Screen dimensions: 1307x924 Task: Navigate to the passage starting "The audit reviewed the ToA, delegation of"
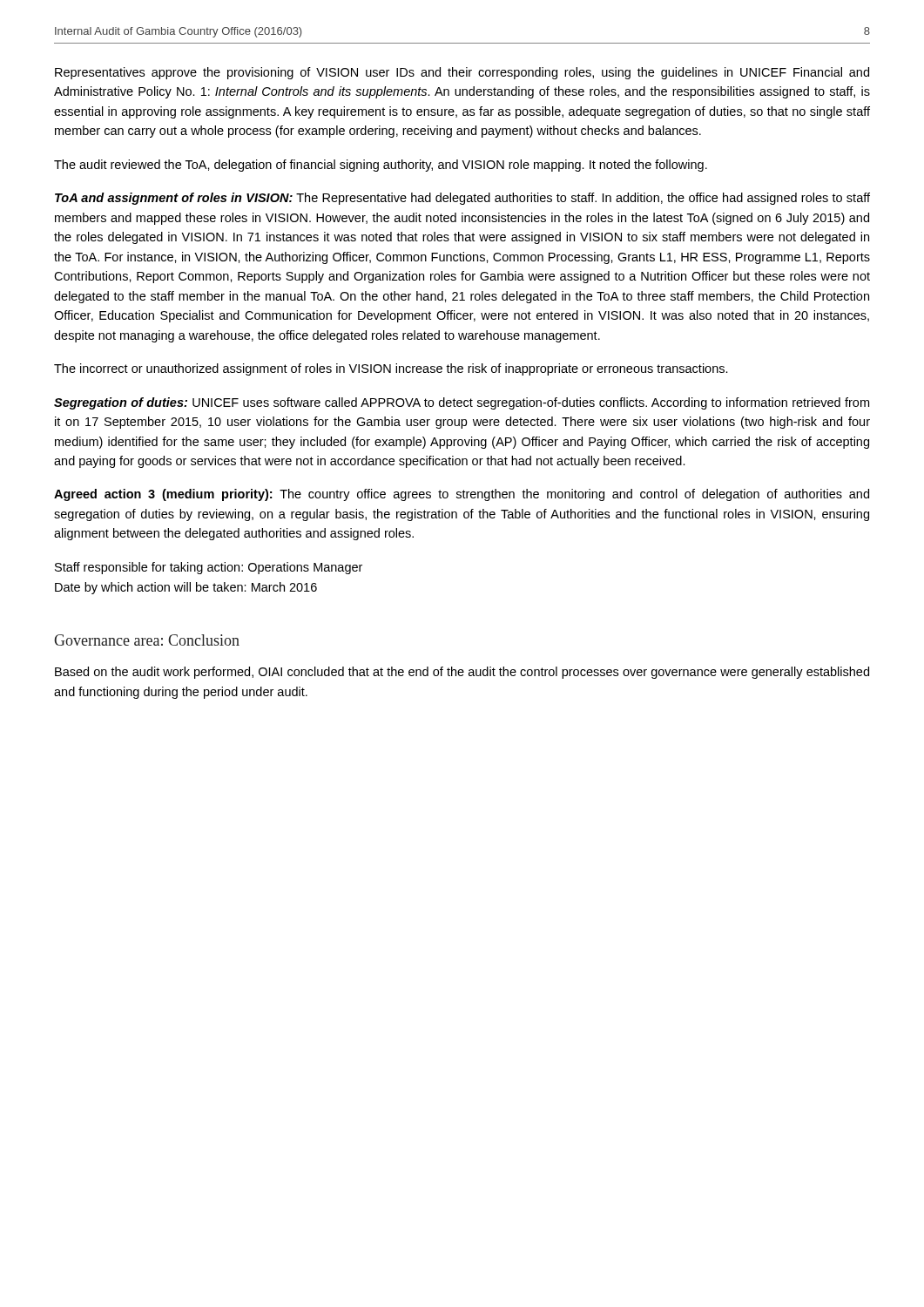[x=462, y=165]
